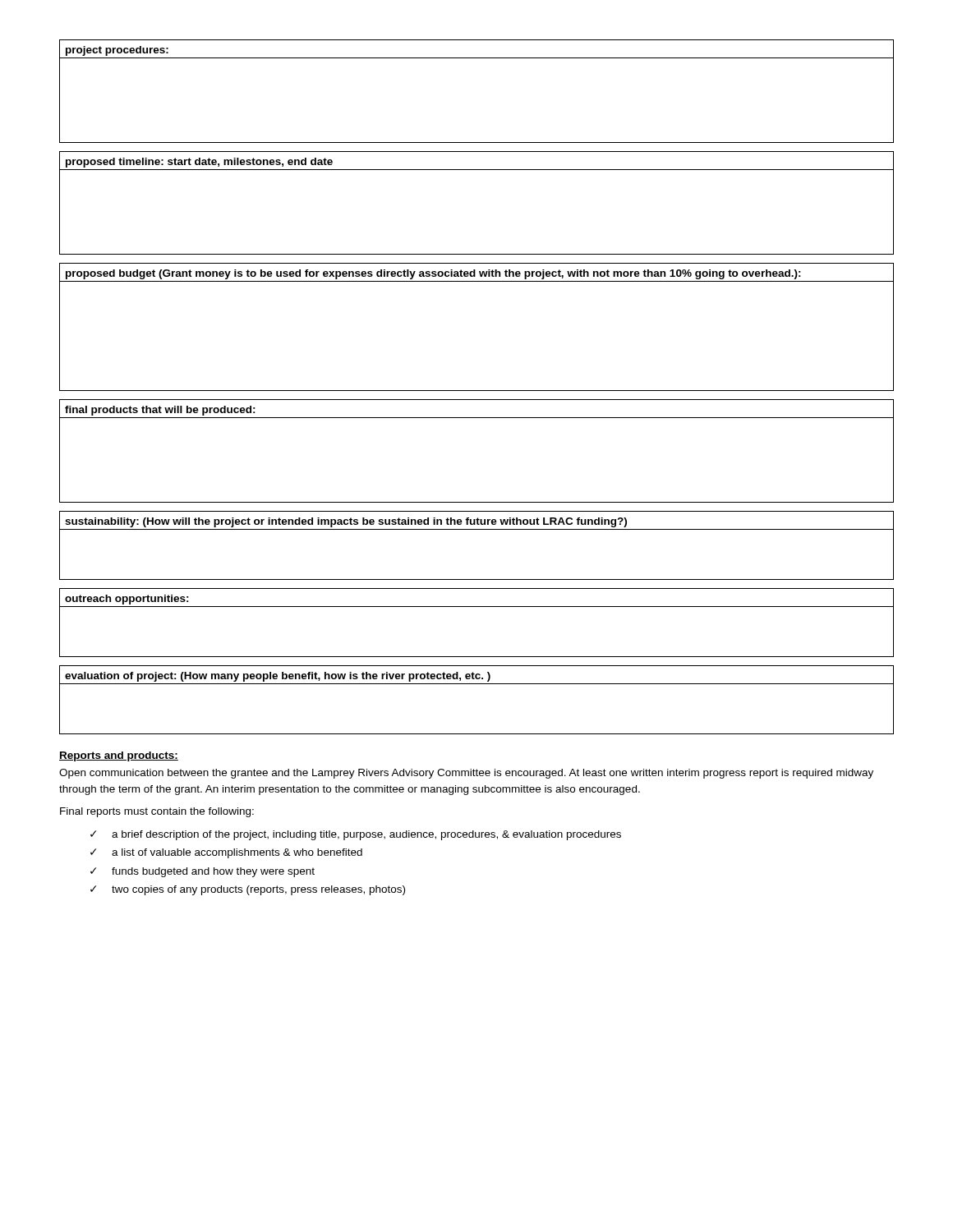Select the table that reads "outreach opportunities:"
The height and width of the screenshot is (1232, 953).
pos(476,623)
